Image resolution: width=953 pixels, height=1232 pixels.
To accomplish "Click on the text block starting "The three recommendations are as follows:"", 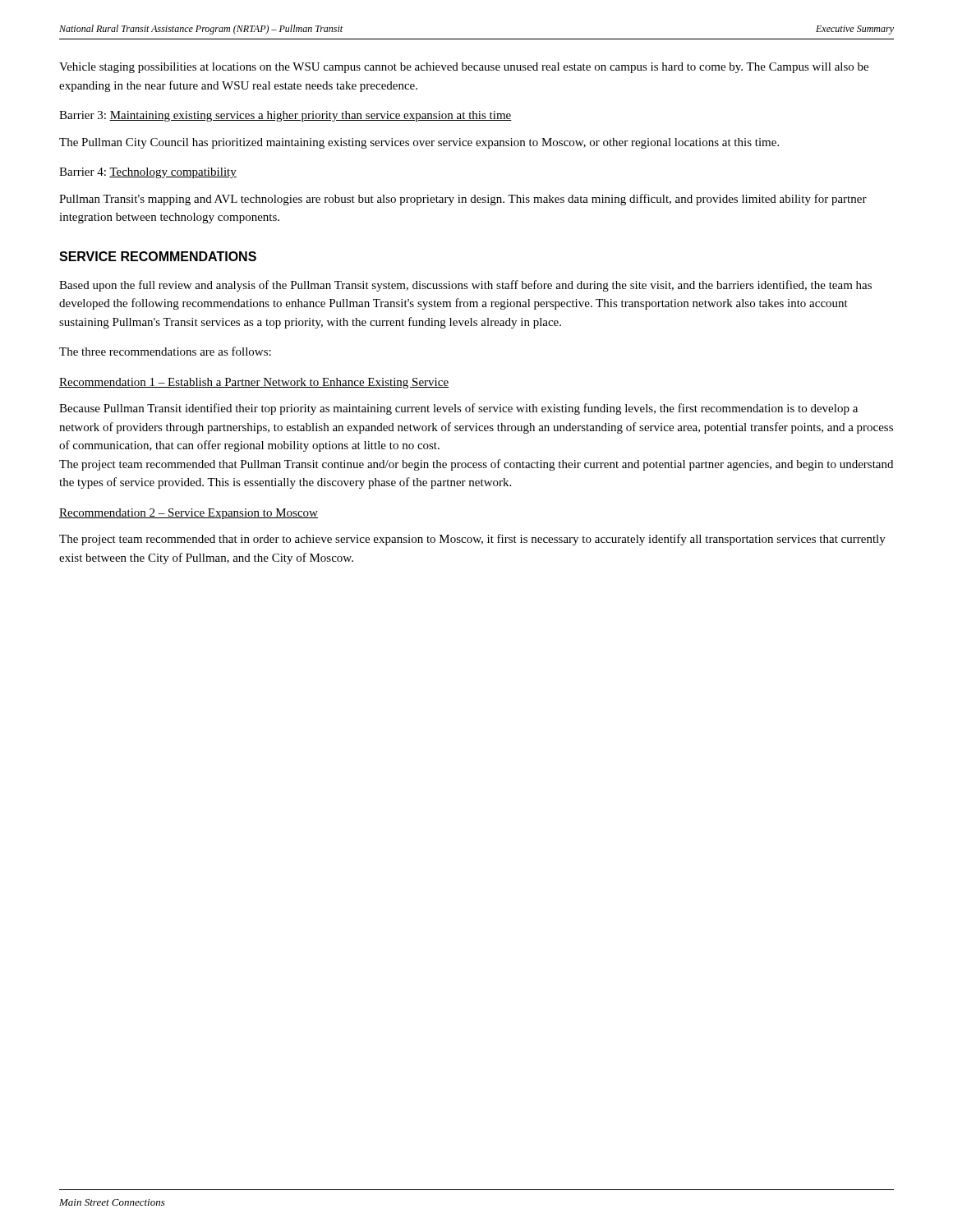I will (x=165, y=352).
